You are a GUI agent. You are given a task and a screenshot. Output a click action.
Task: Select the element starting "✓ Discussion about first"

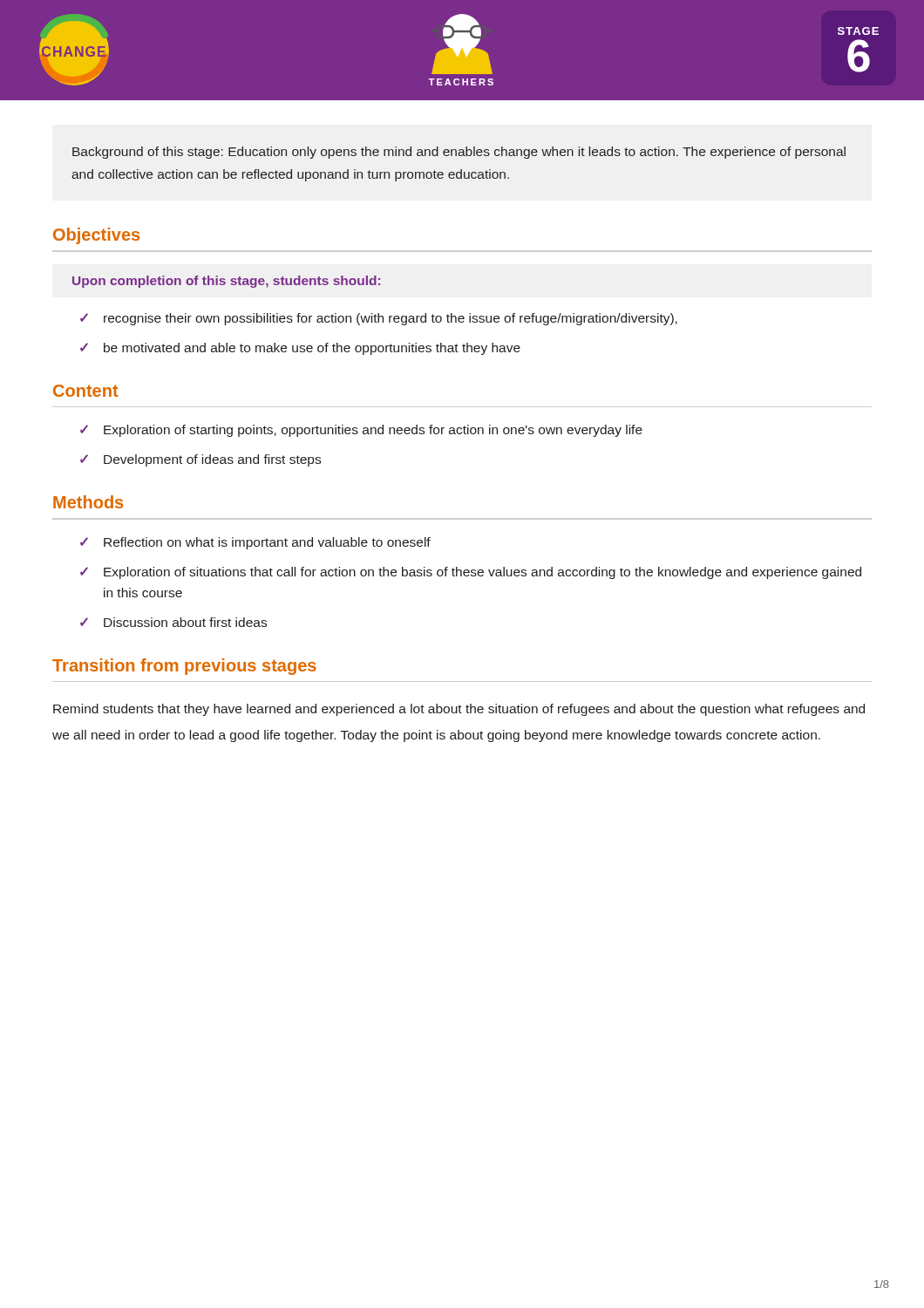point(173,622)
